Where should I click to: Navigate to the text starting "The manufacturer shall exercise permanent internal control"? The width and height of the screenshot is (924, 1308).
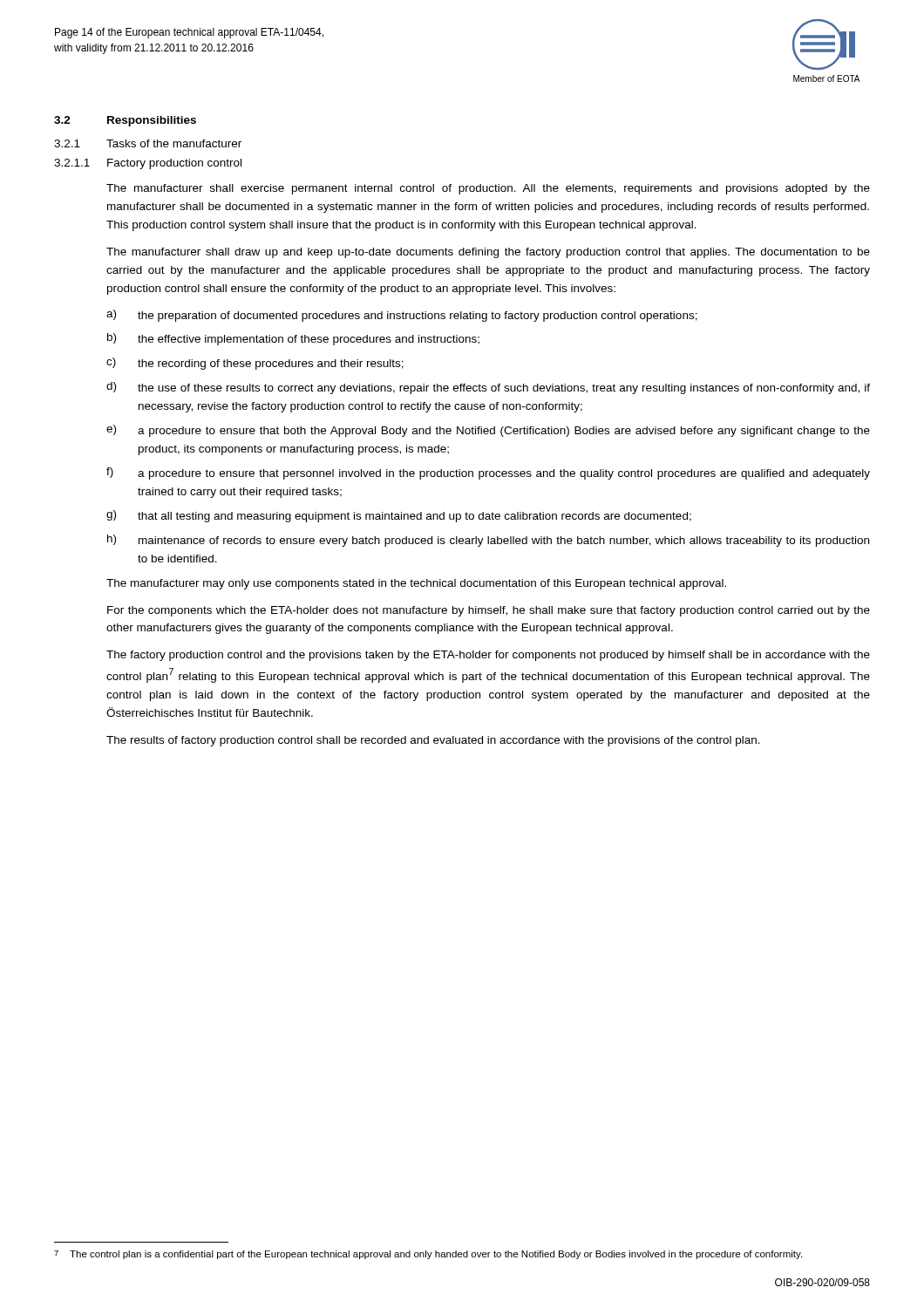point(488,206)
